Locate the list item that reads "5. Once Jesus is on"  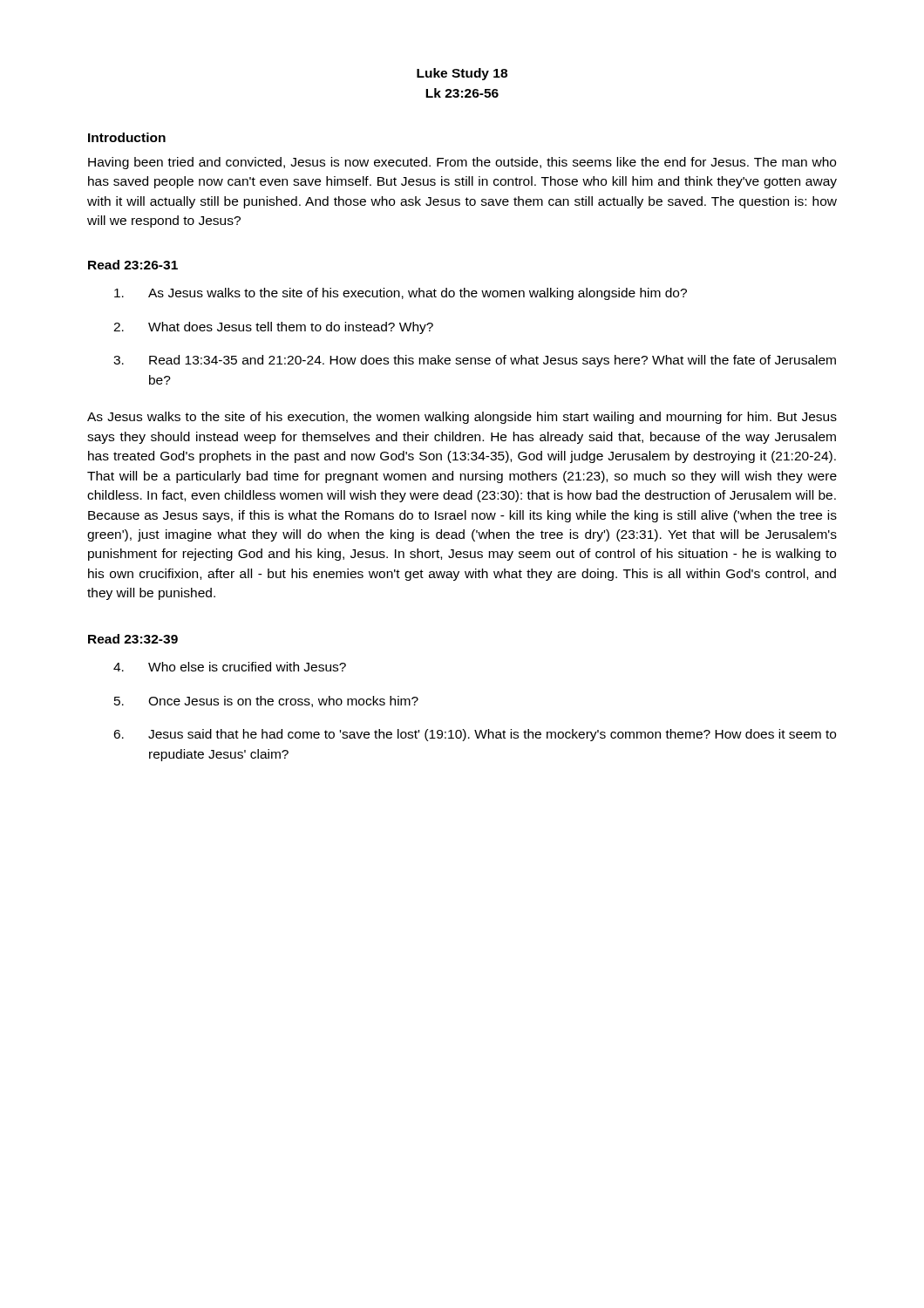(266, 702)
